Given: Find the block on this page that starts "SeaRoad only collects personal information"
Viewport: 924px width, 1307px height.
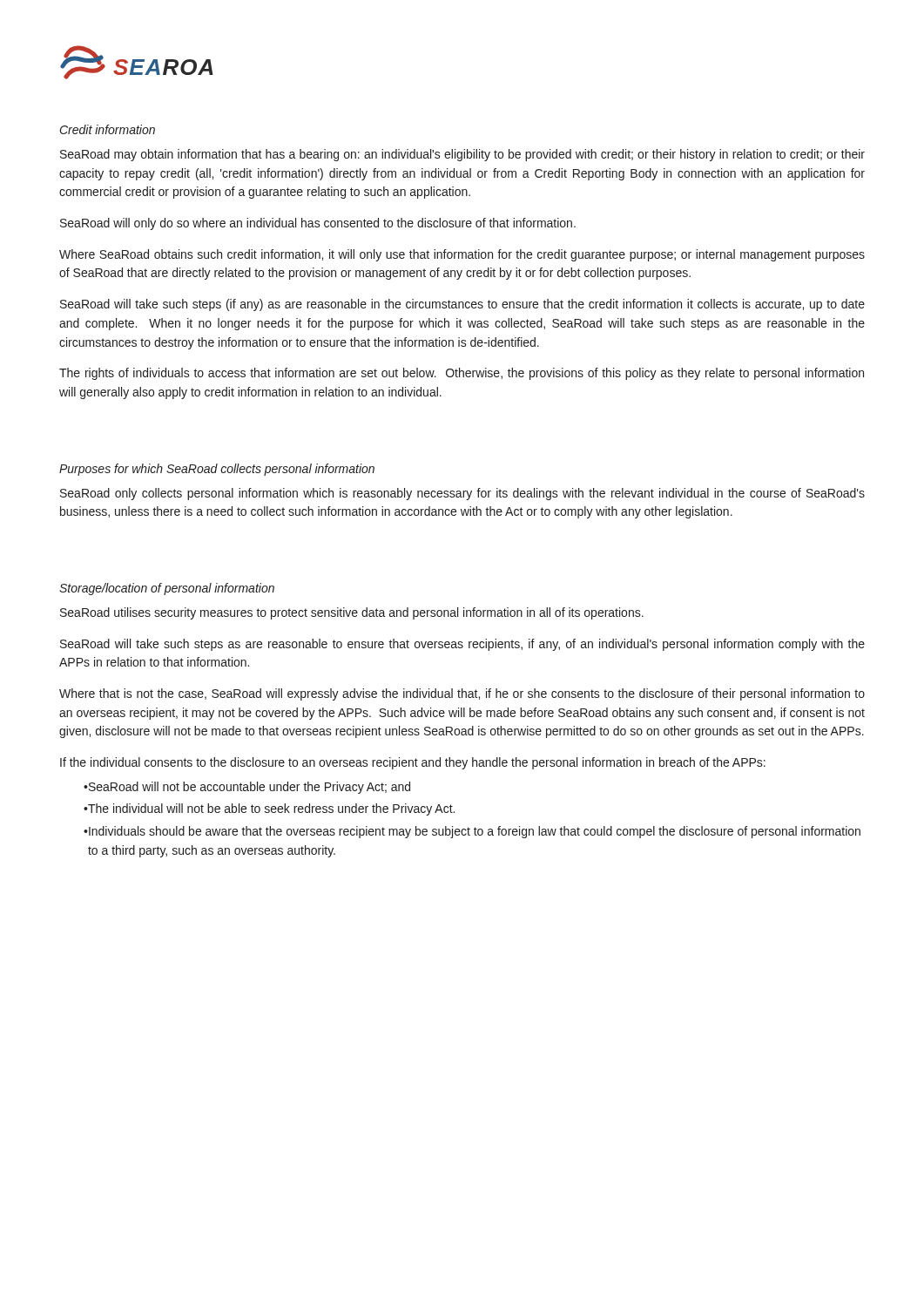Looking at the screenshot, I should (462, 502).
